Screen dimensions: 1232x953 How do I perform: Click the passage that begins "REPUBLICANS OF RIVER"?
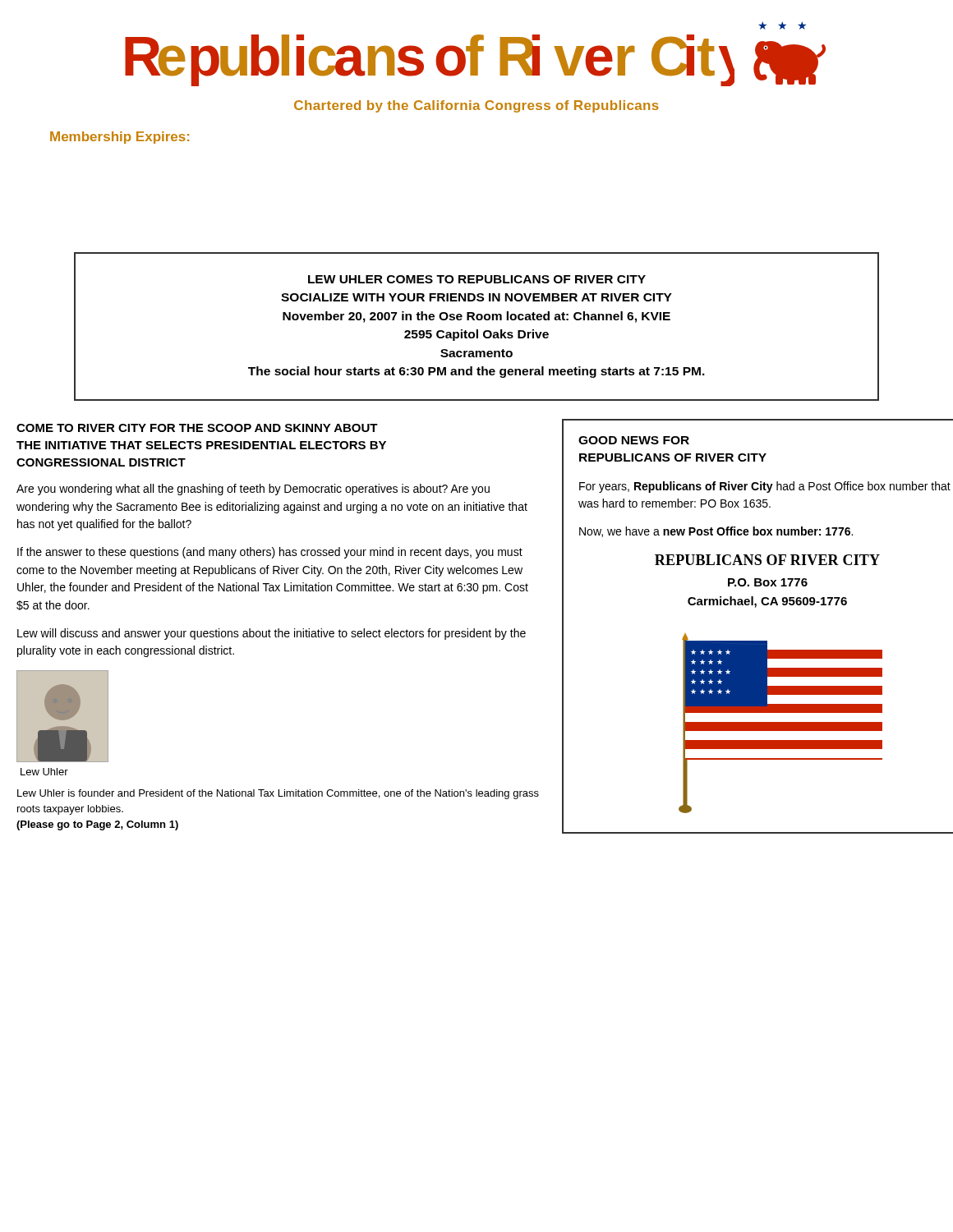coord(766,581)
